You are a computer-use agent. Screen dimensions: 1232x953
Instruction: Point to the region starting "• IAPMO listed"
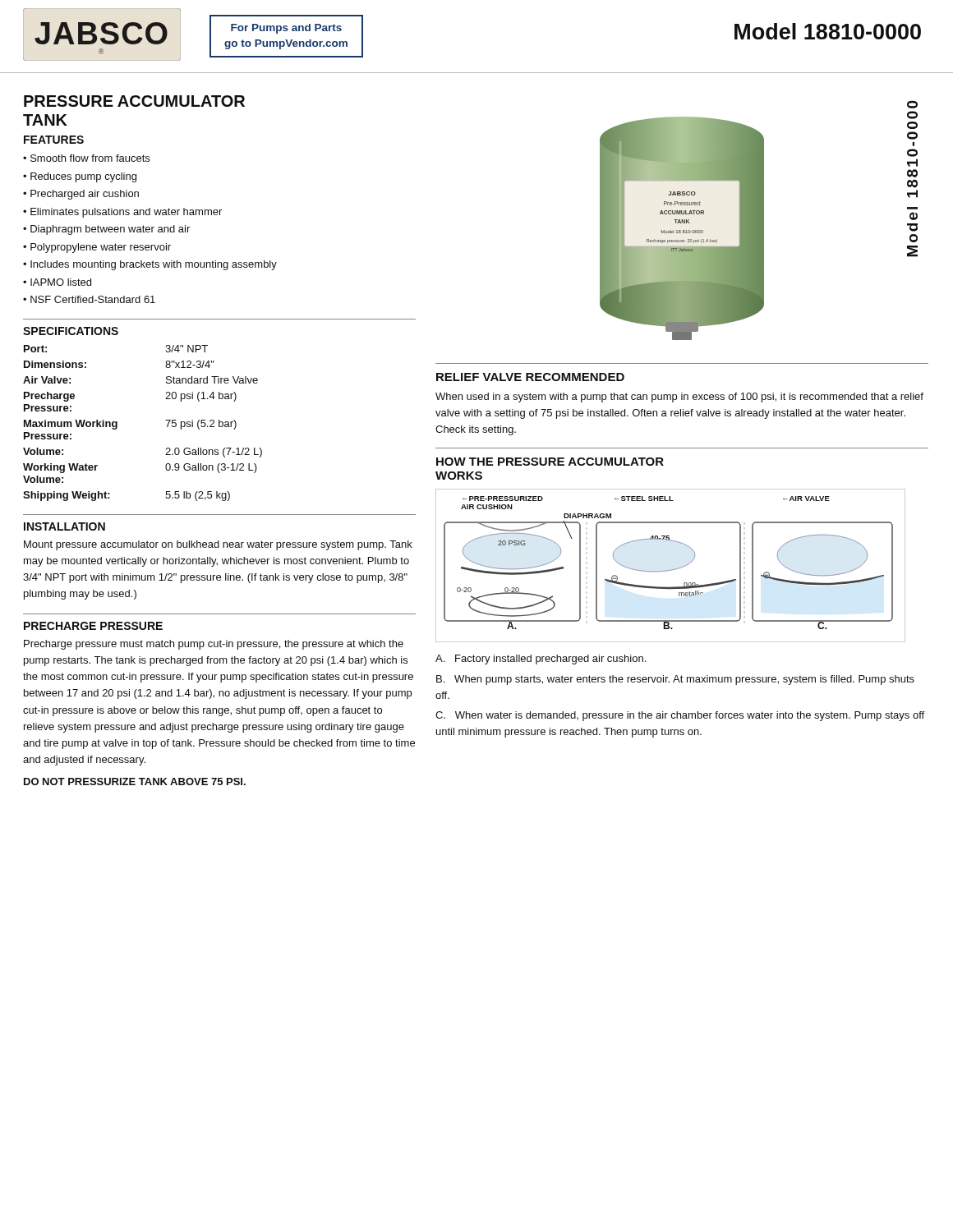click(58, 282)
